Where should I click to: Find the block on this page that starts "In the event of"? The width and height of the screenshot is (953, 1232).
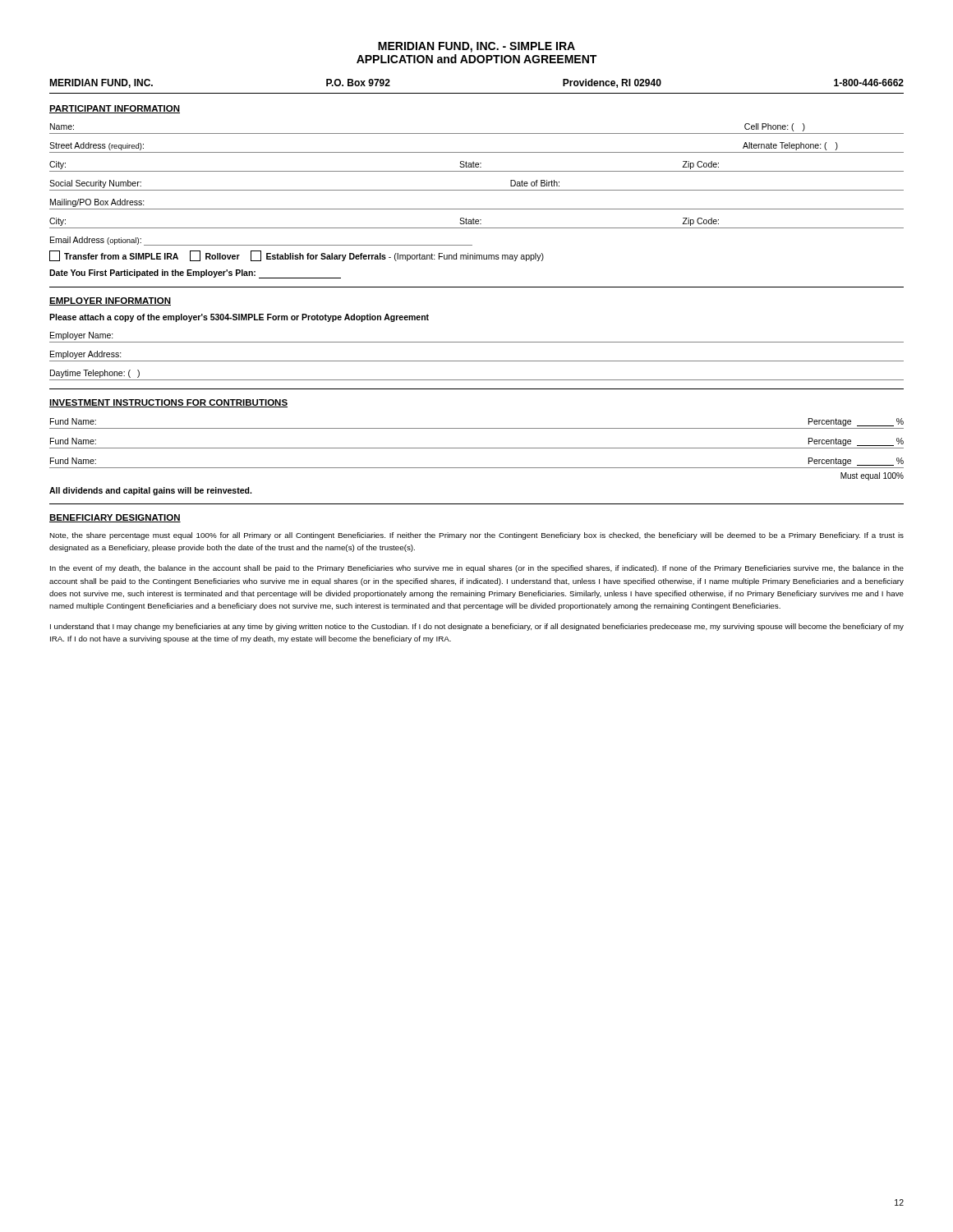click(x=476, y=587)
